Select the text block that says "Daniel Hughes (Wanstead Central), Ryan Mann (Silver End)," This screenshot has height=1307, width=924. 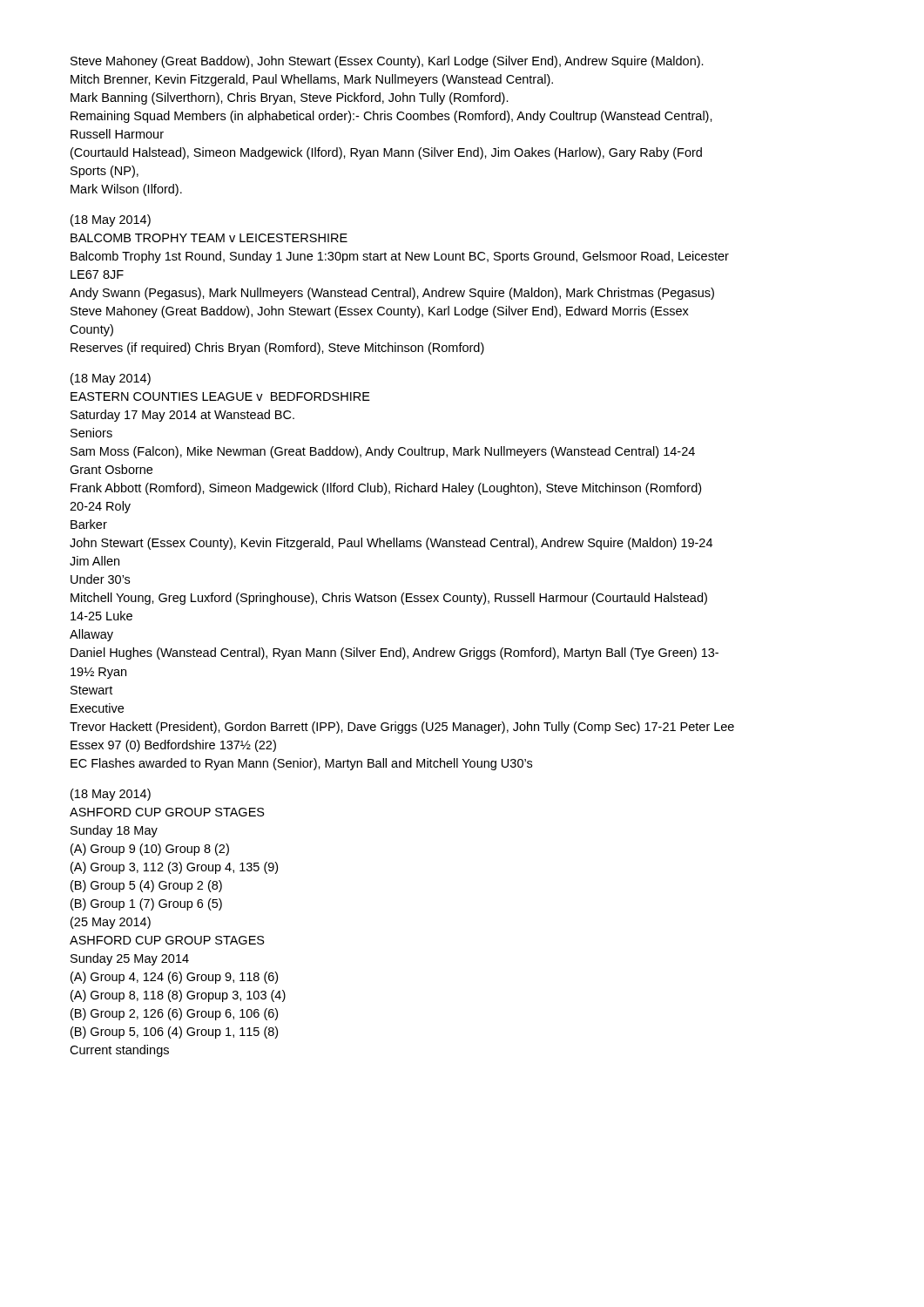tap(394, 662)
